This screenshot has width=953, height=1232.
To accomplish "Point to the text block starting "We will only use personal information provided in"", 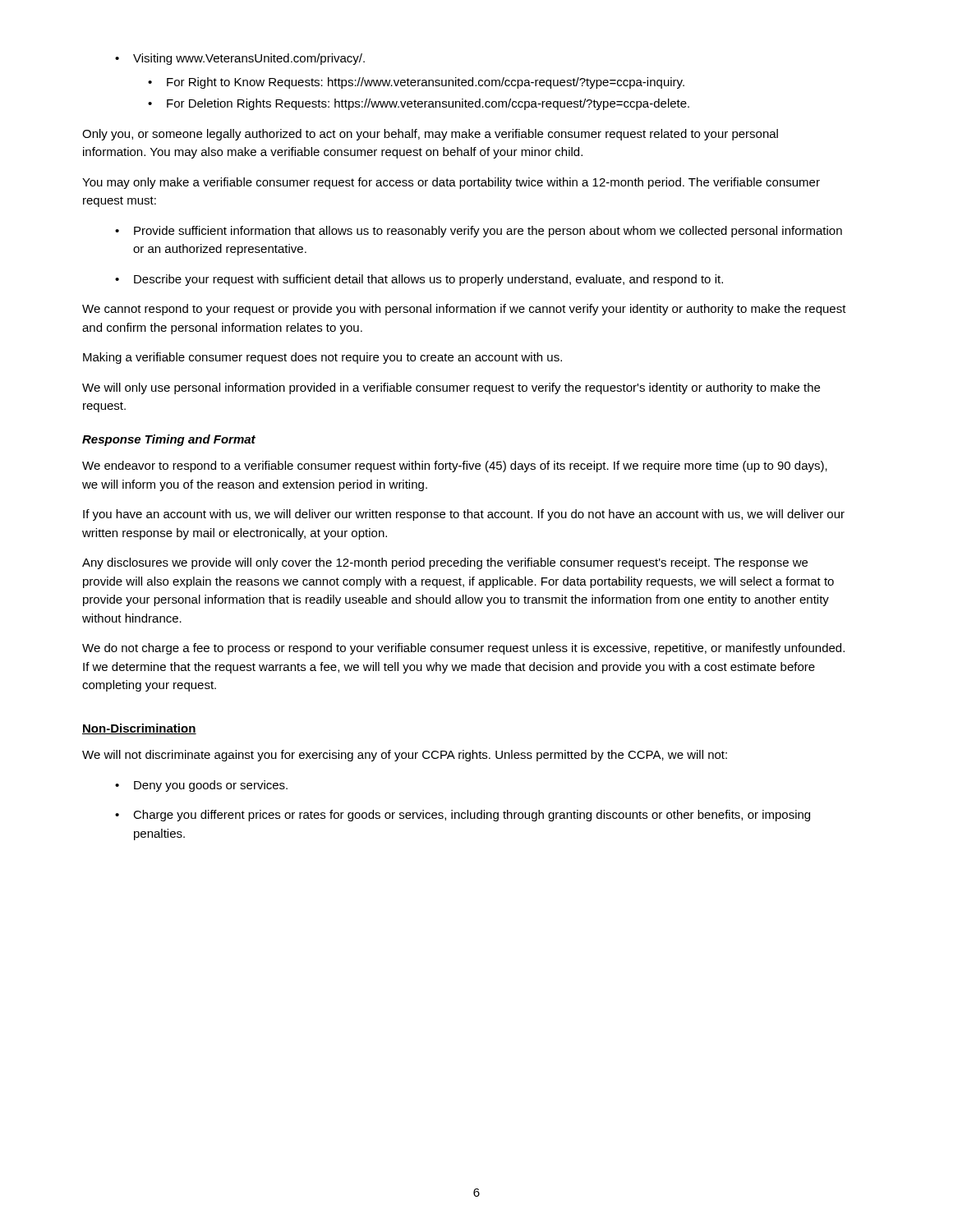I will 464,397.
